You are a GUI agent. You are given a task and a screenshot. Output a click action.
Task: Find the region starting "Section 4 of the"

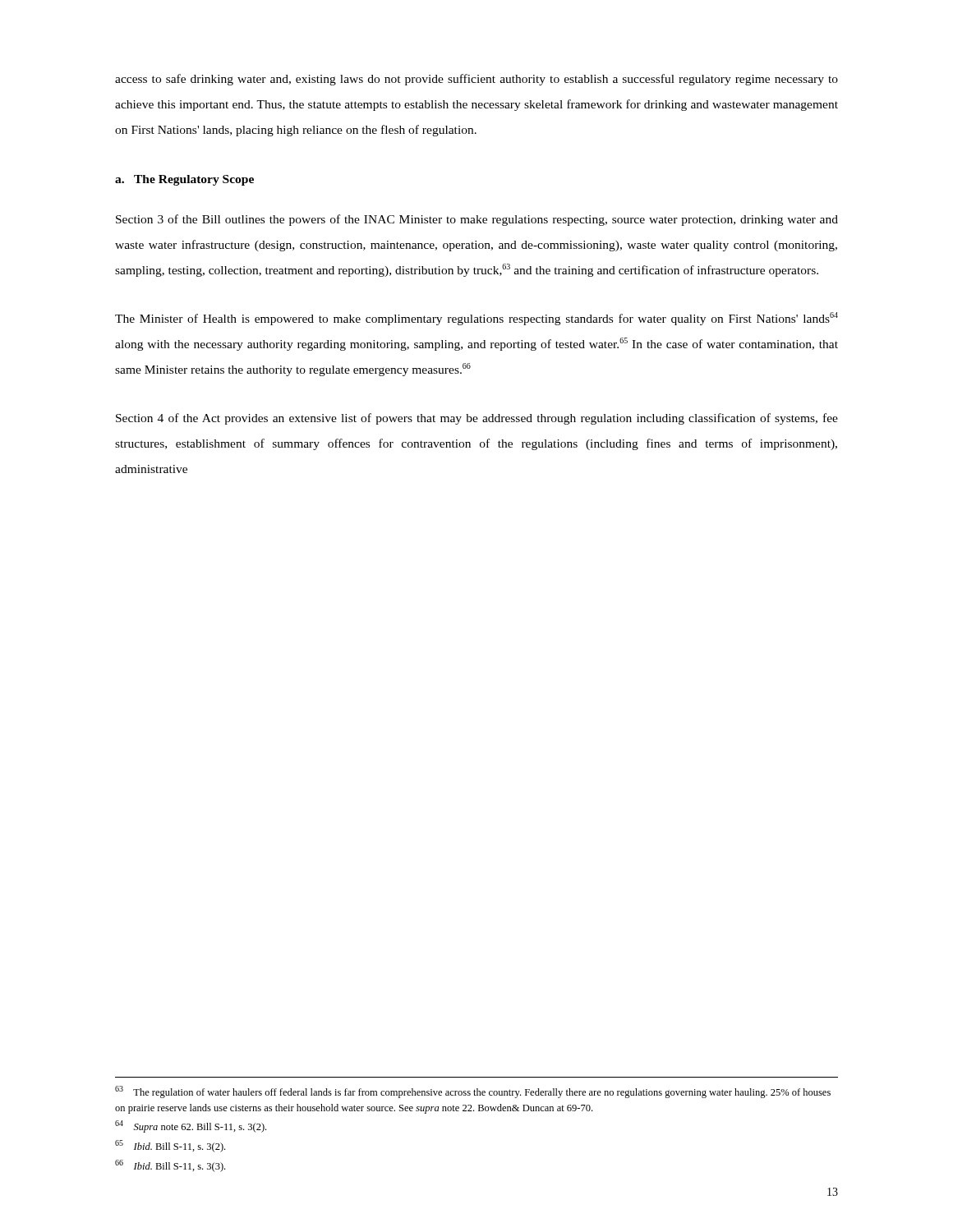(x=476, y=443)
